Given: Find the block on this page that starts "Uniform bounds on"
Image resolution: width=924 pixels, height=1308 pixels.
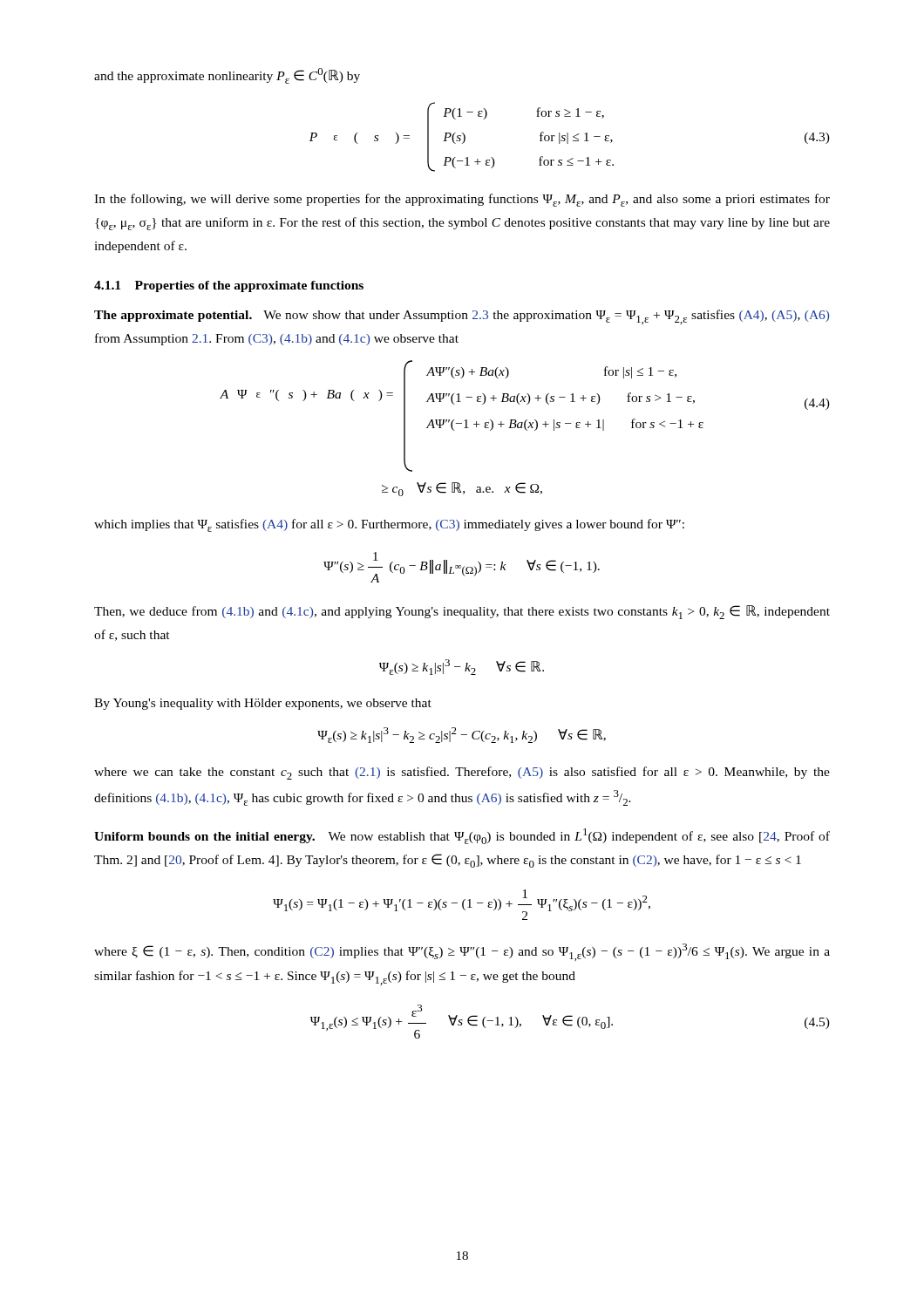Looking at the screenshot, I should coord(462,848).
